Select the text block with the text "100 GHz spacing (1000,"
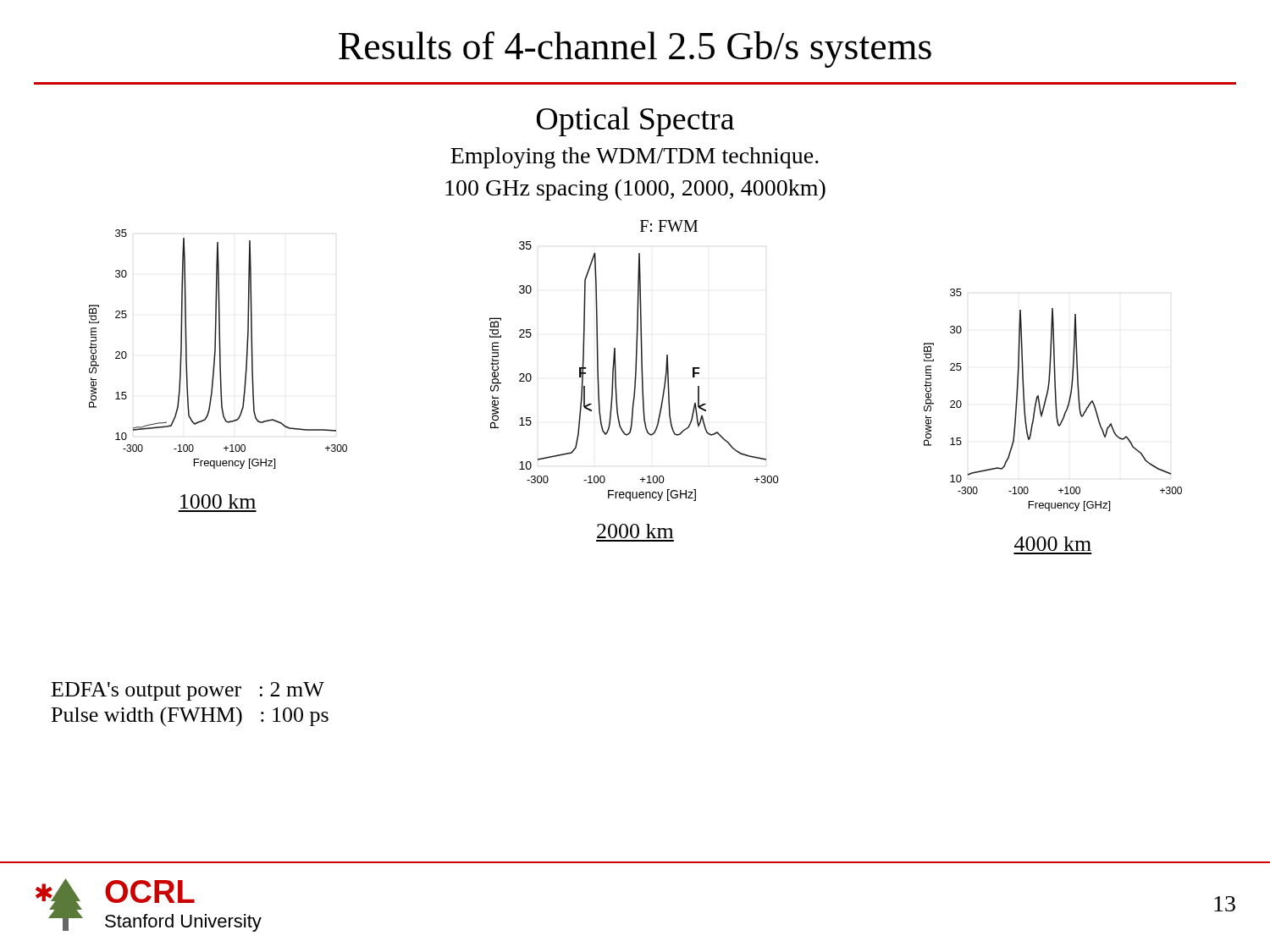This screenshot has height=952, width=1270. coord(635,187)
